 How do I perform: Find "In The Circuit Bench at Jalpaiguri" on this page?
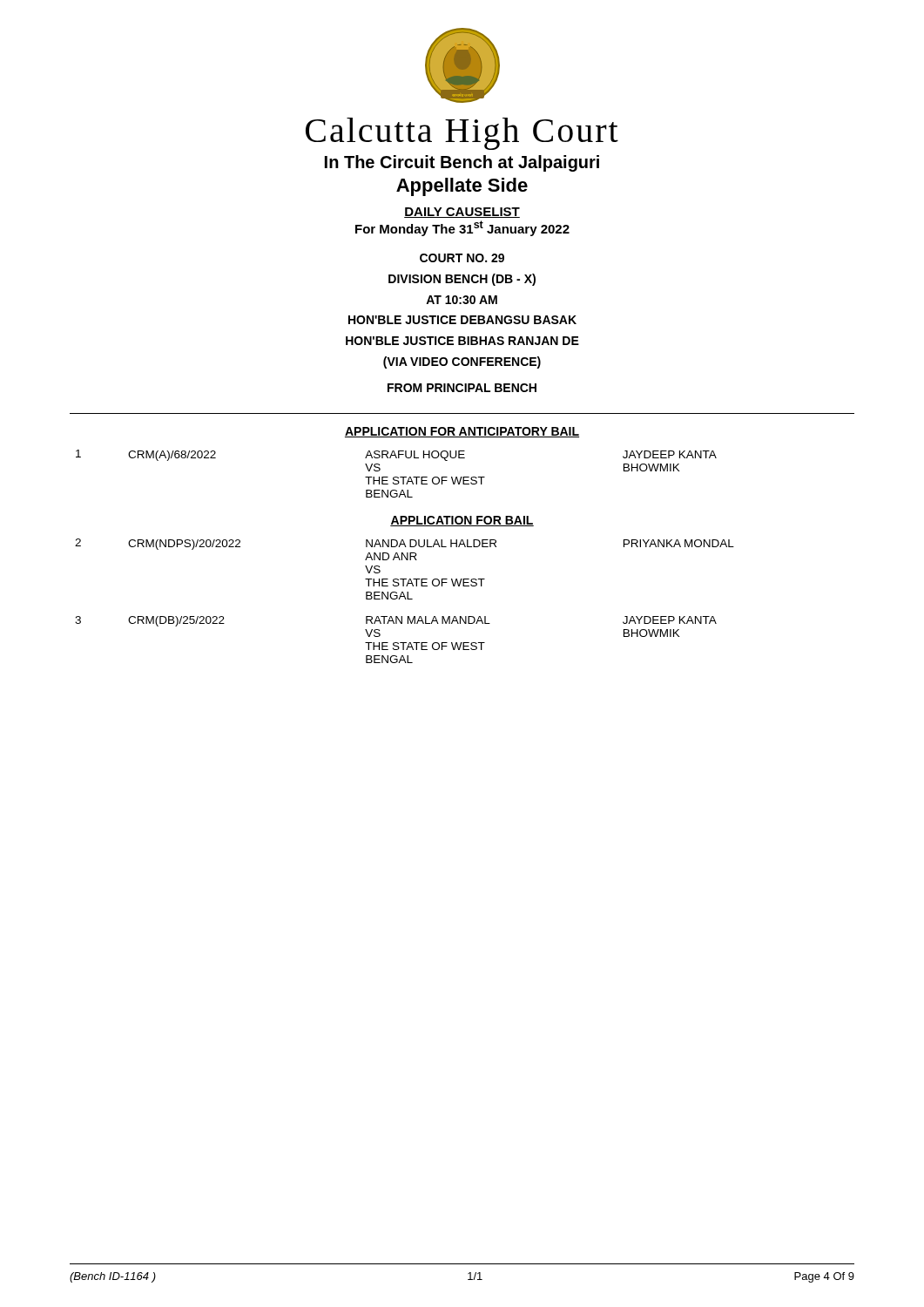point(462,162)
